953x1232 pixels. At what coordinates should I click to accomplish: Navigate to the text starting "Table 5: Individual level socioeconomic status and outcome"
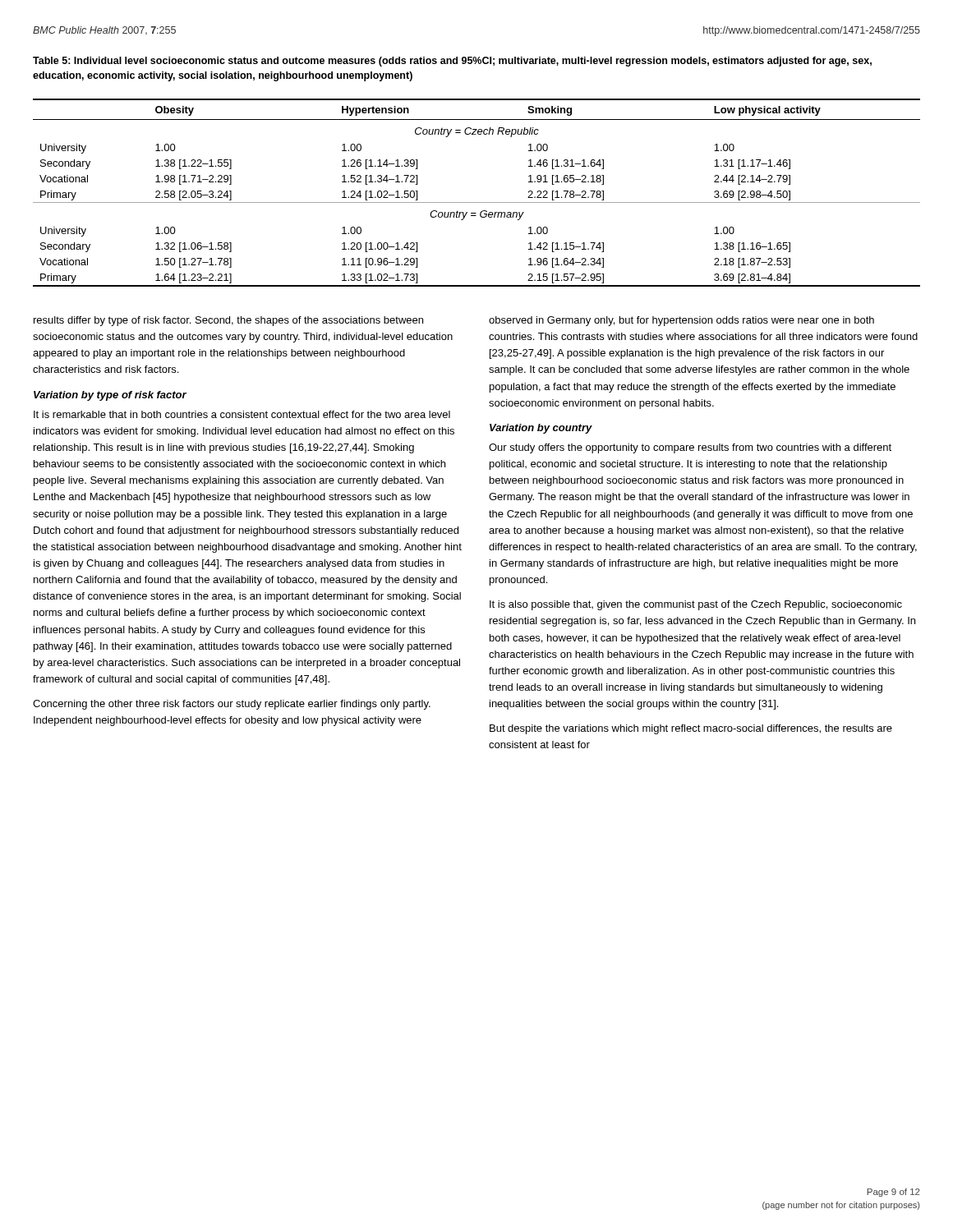point(453,68)
